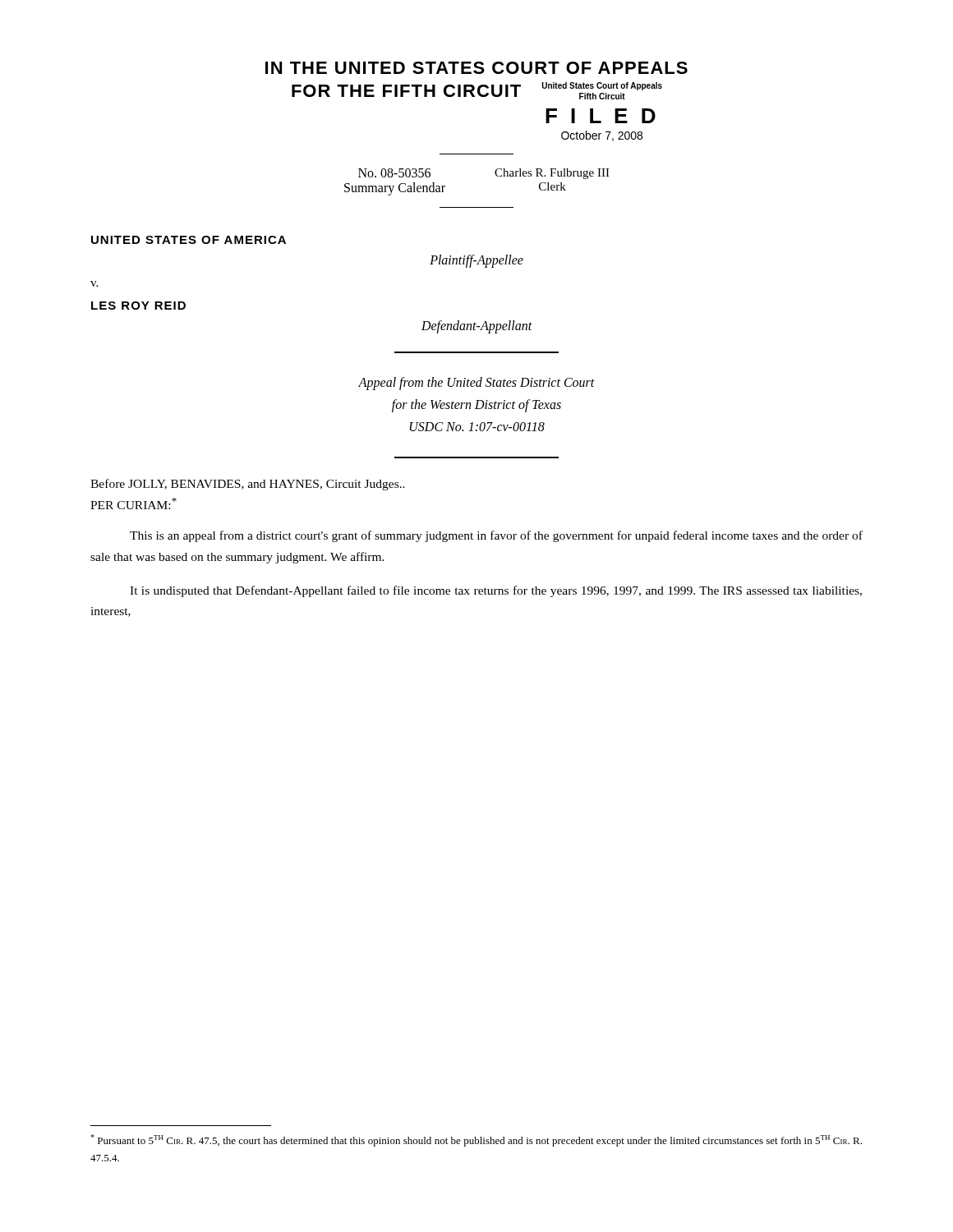Click on the text block that reads "It is undisputed"

coord(476,601)
